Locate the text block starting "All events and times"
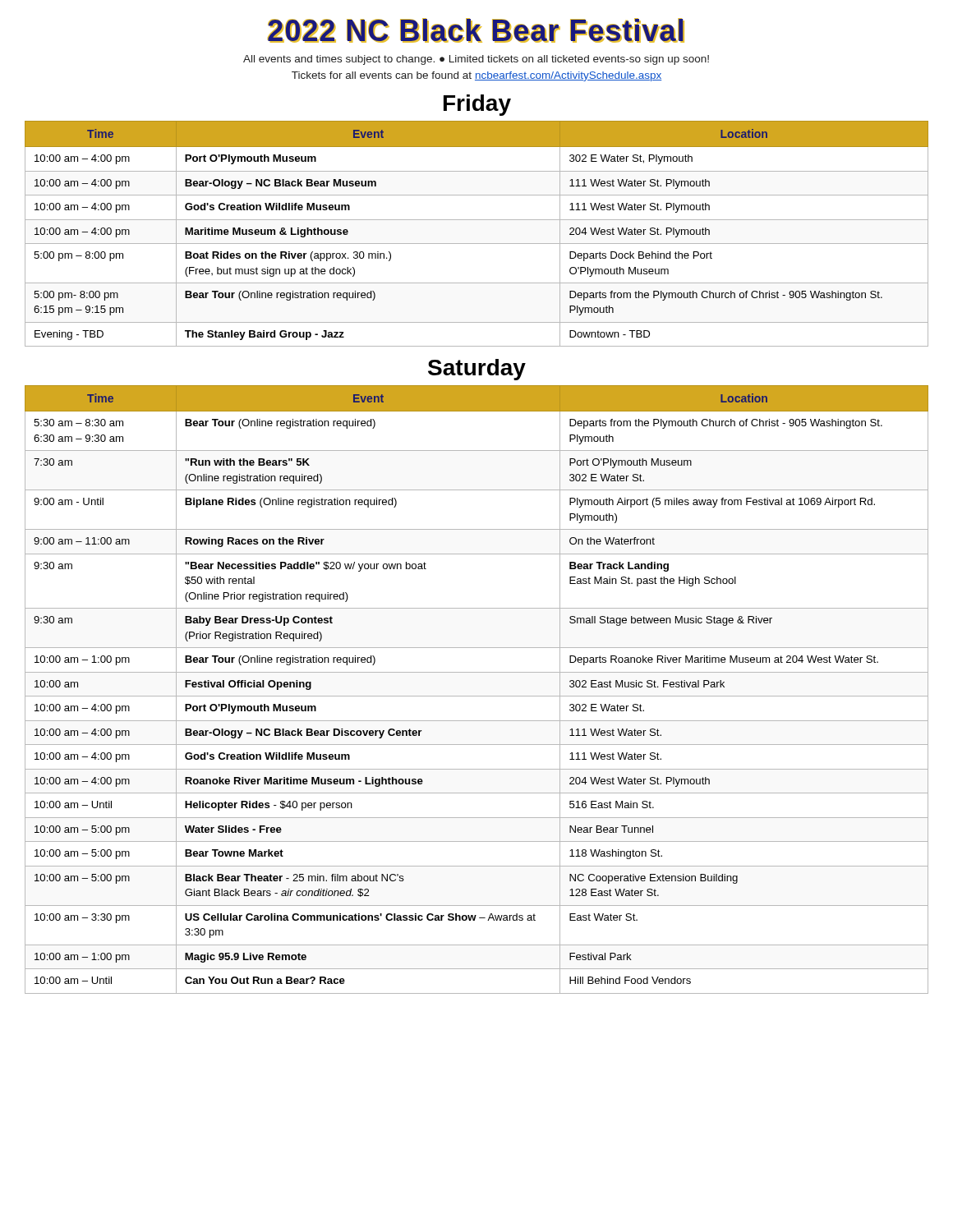The image size is (953, 1232). tap(476, 67)
